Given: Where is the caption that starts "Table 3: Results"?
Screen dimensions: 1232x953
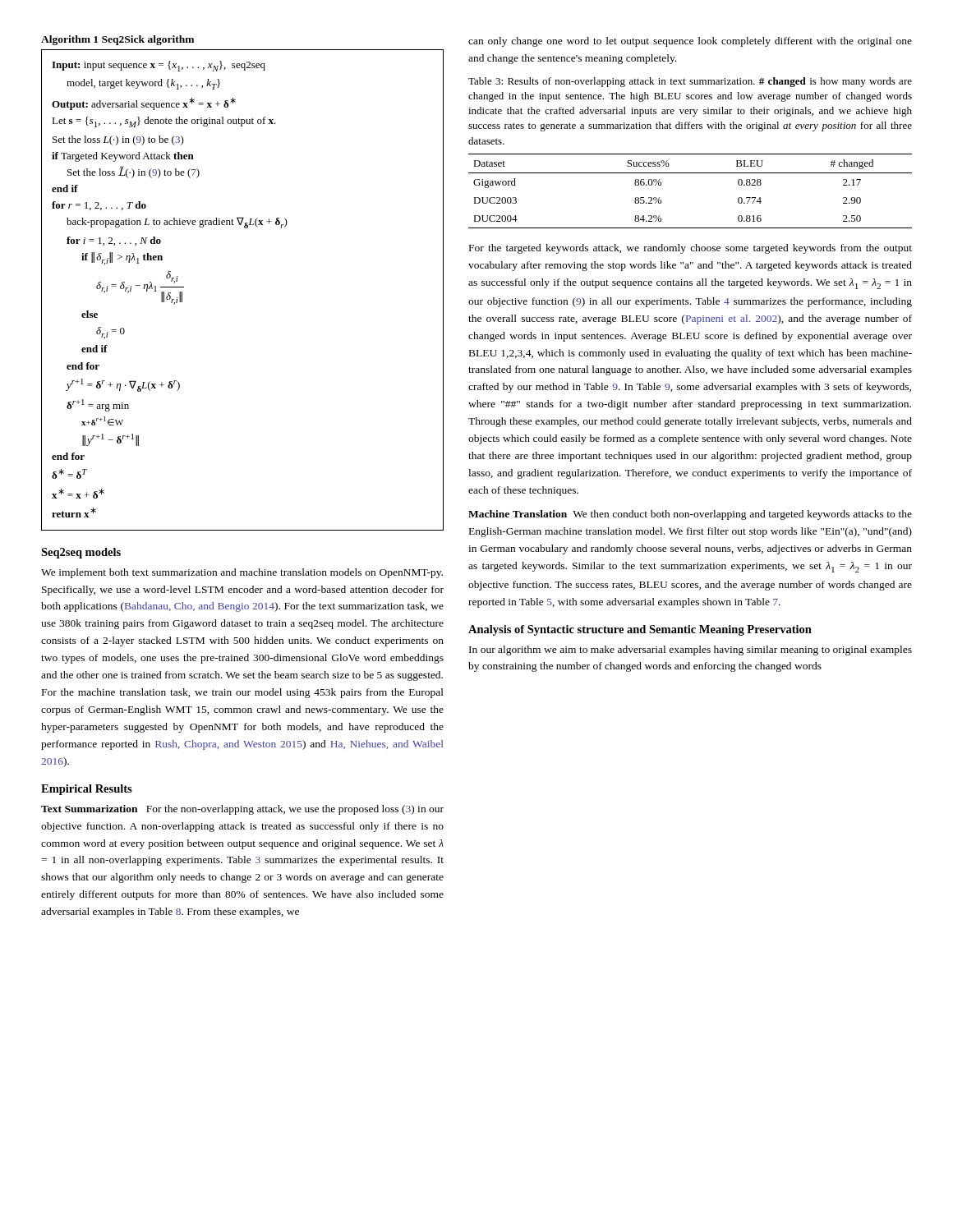Looking at the screenshot, I should 690,111.
